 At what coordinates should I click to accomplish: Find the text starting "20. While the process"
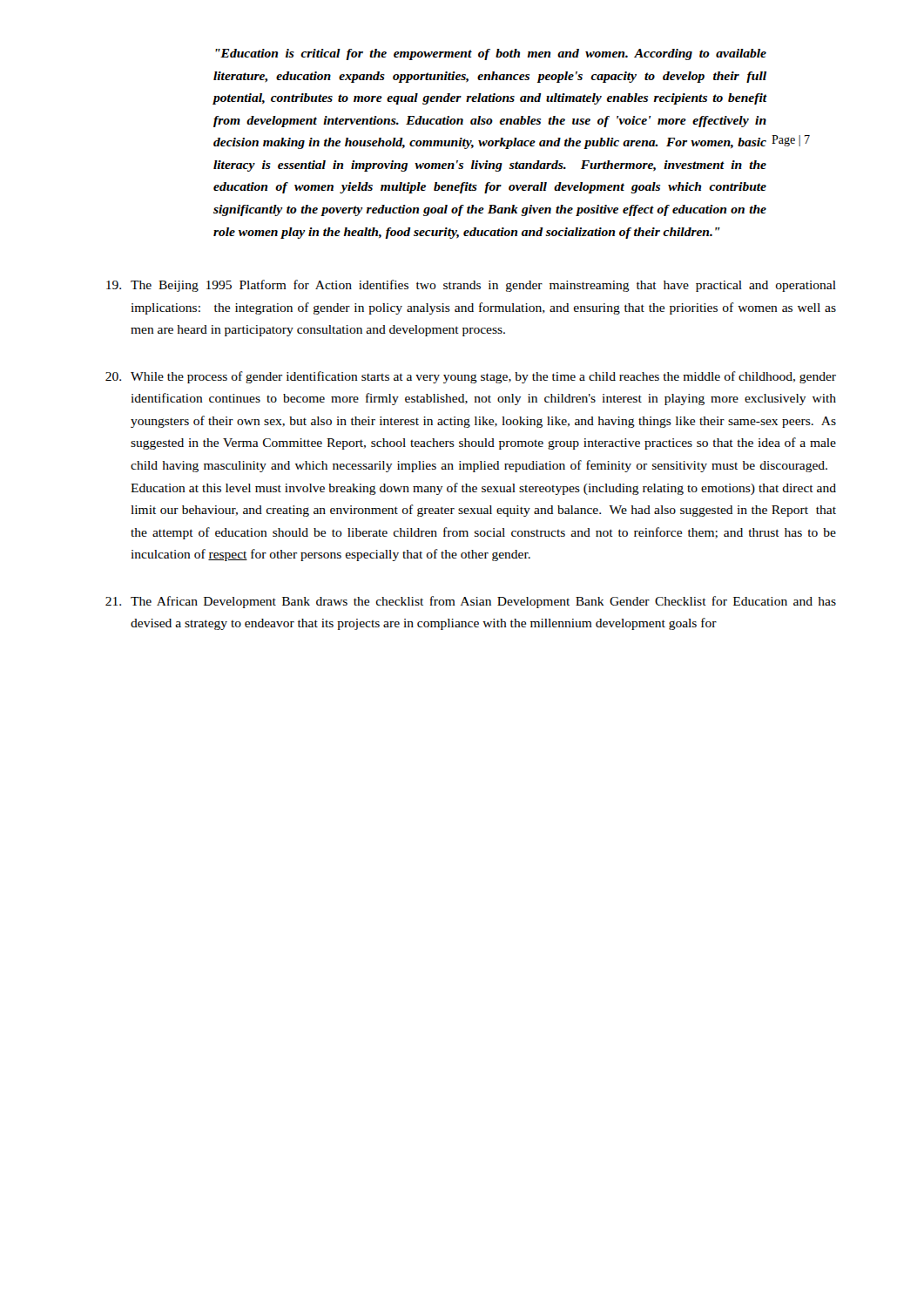point(457,465)
